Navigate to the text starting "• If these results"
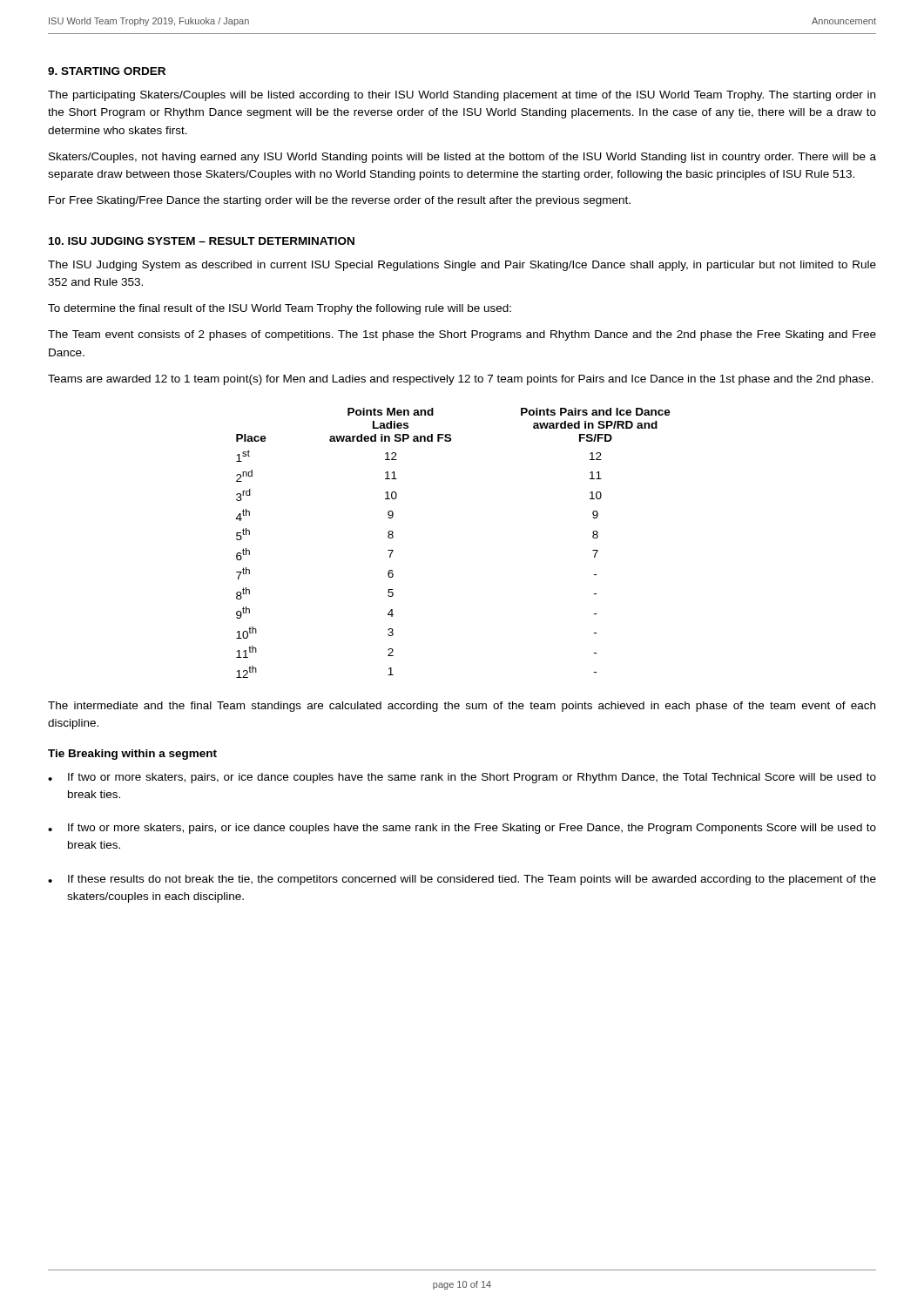 462,888
